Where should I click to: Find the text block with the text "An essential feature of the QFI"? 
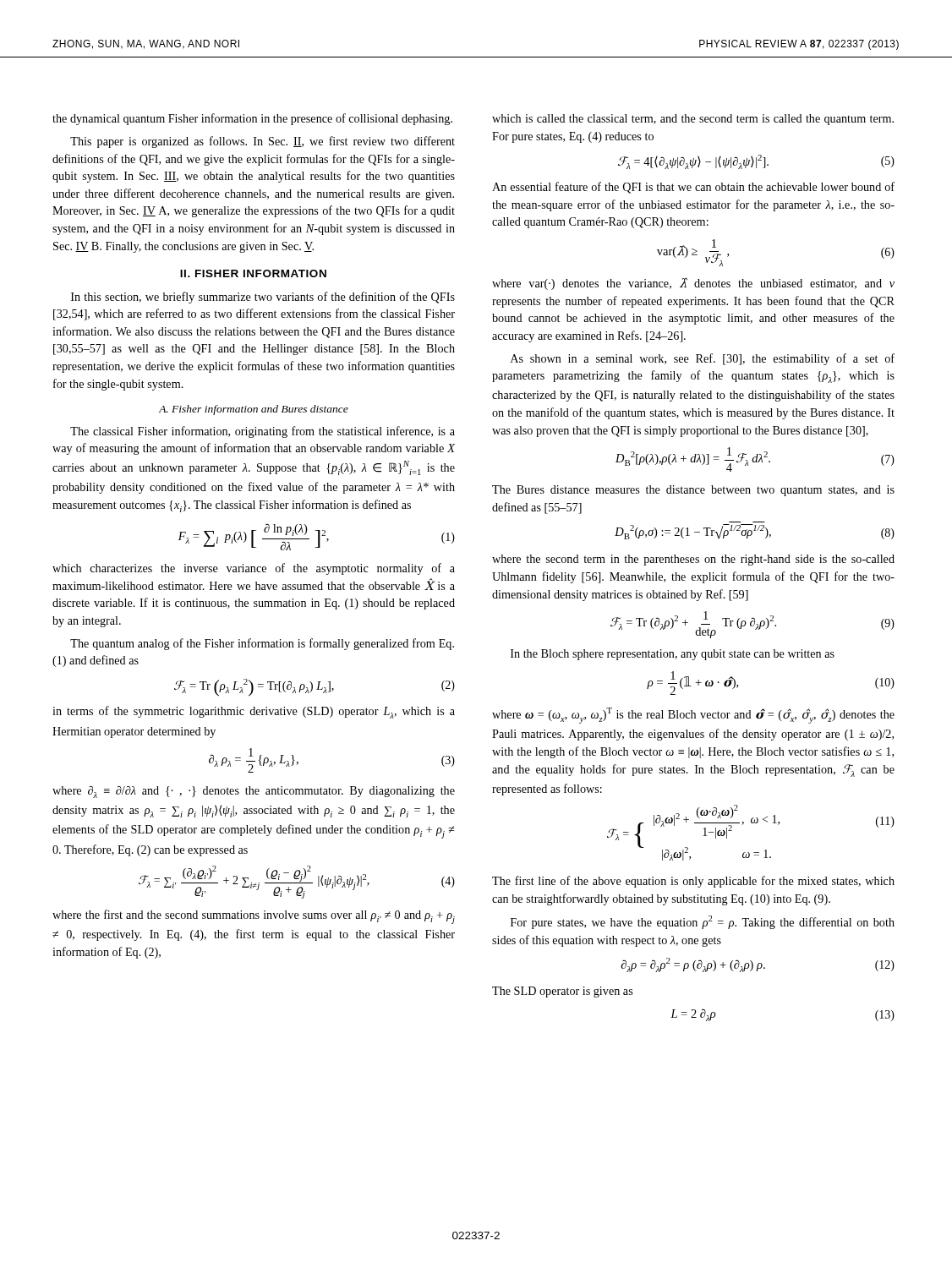coord(693,205)
